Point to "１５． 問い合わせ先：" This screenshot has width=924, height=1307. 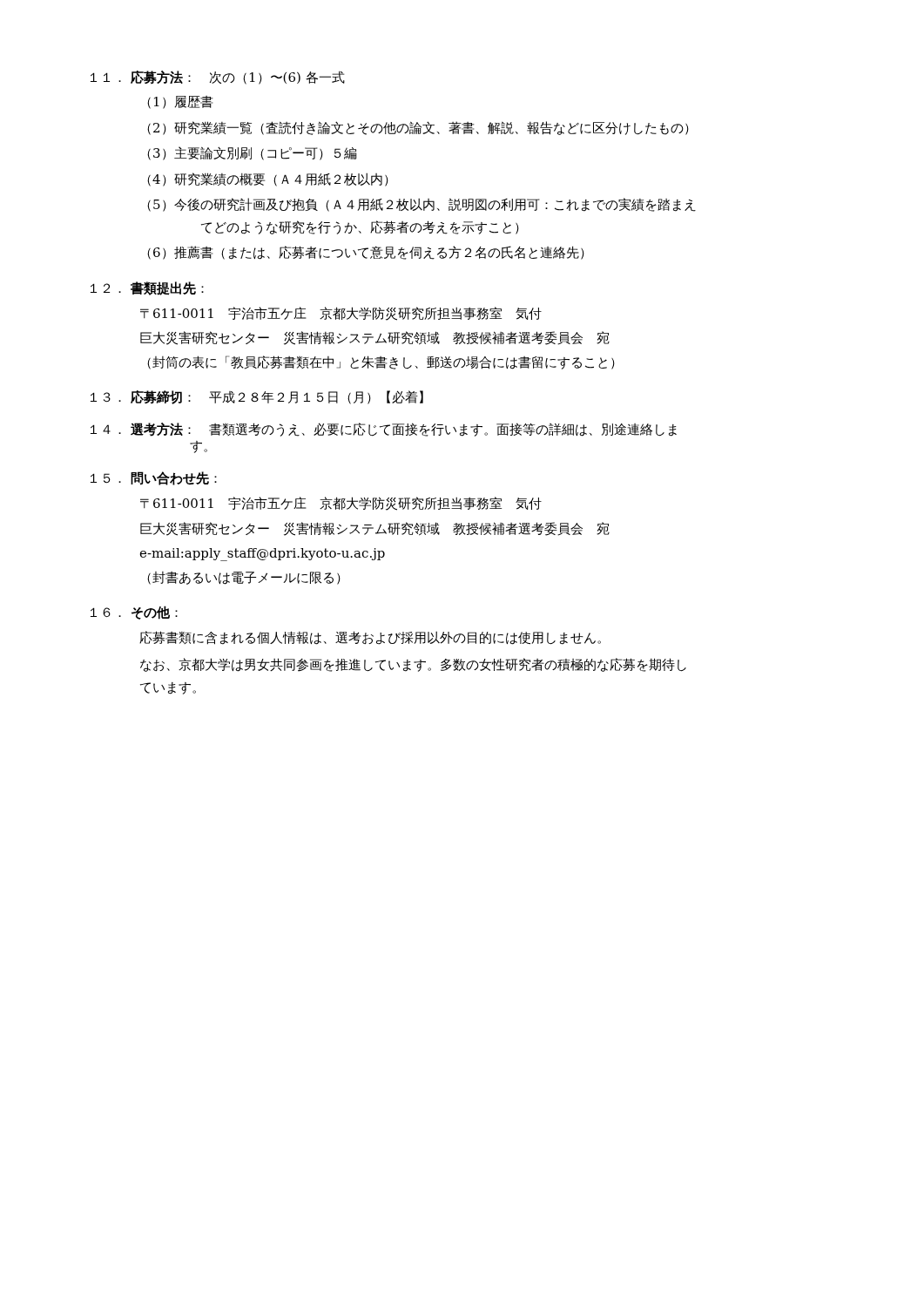tap(155, 479)
